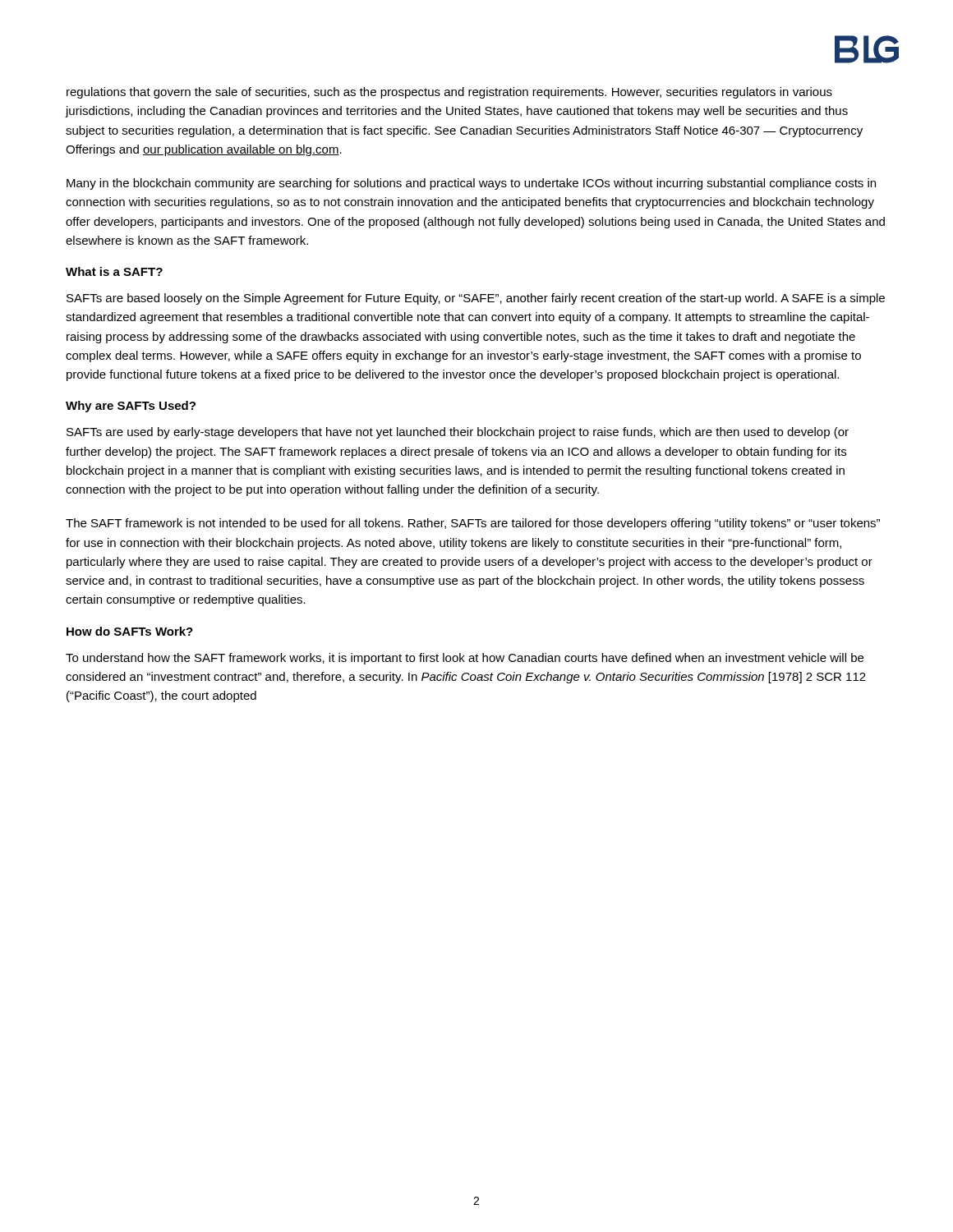Locate the block of text that opens with "To understand how the SAFT"
The height and width of the screenshot is (1232, 953).
click(466, 676)
